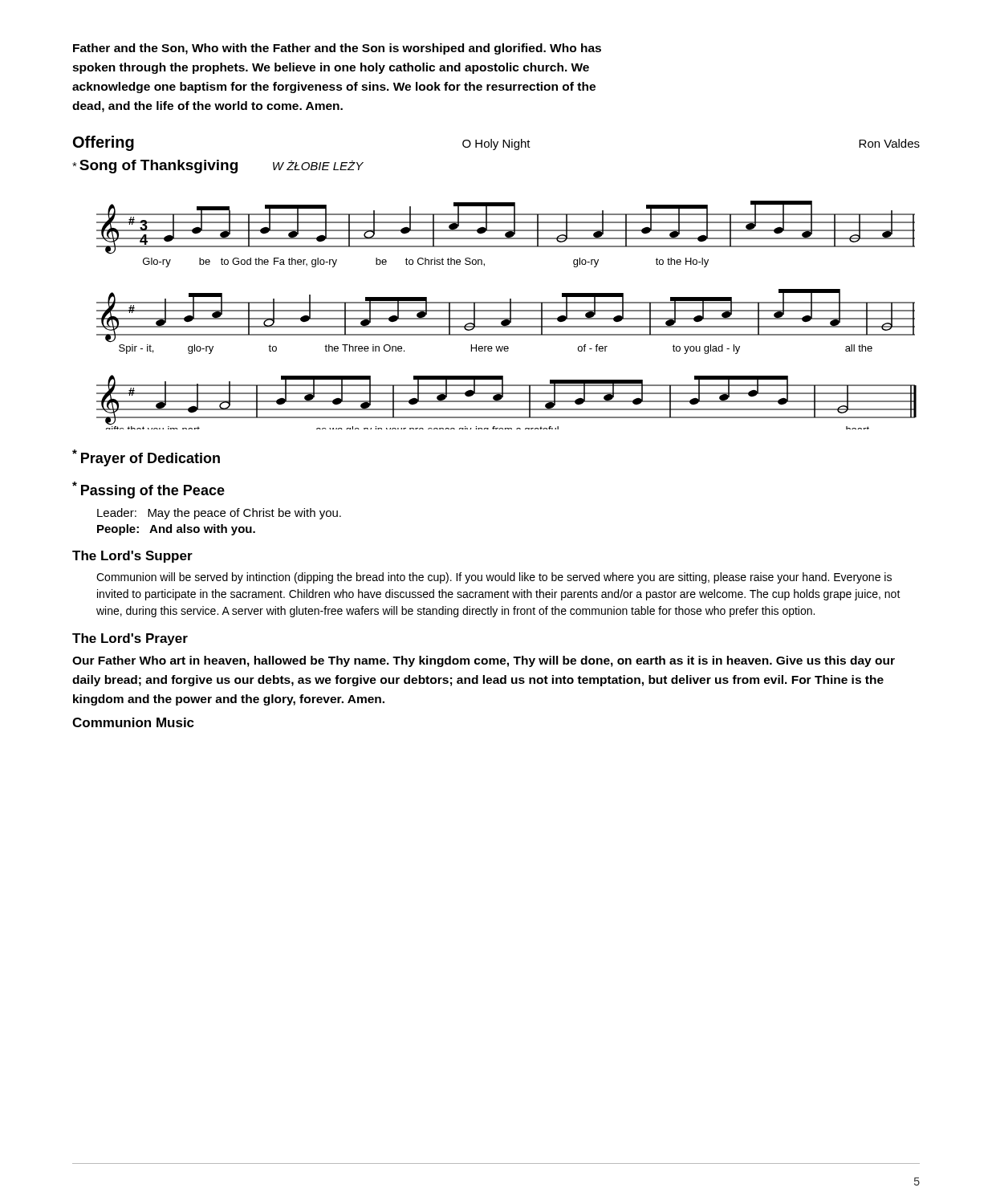This screenshot has width=992, height=1204.
Task: Navigate to the text block starting "*Passing of the Peace"
Action: point(148,488)
